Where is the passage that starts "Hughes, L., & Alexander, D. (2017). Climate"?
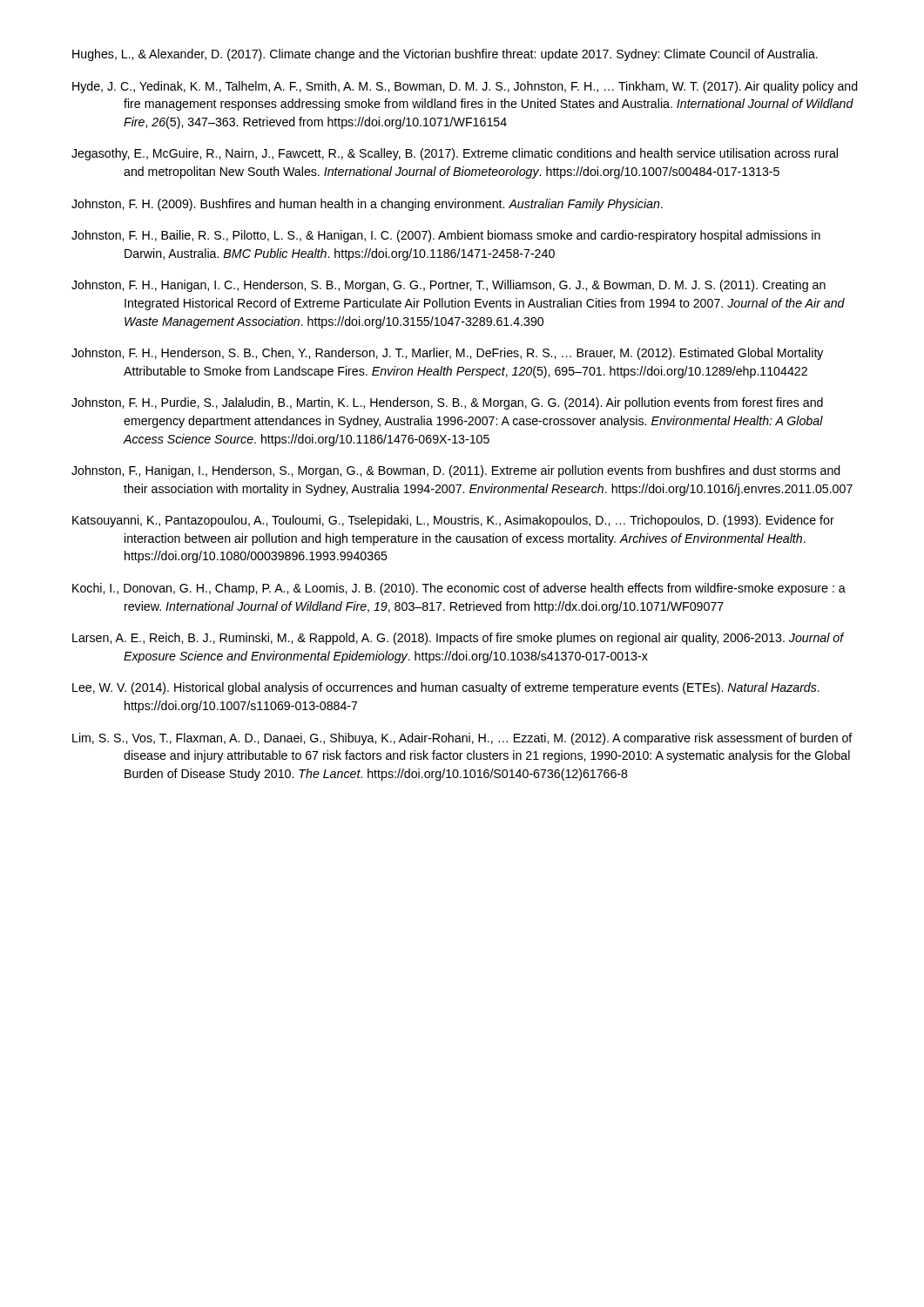 point(445,54)
